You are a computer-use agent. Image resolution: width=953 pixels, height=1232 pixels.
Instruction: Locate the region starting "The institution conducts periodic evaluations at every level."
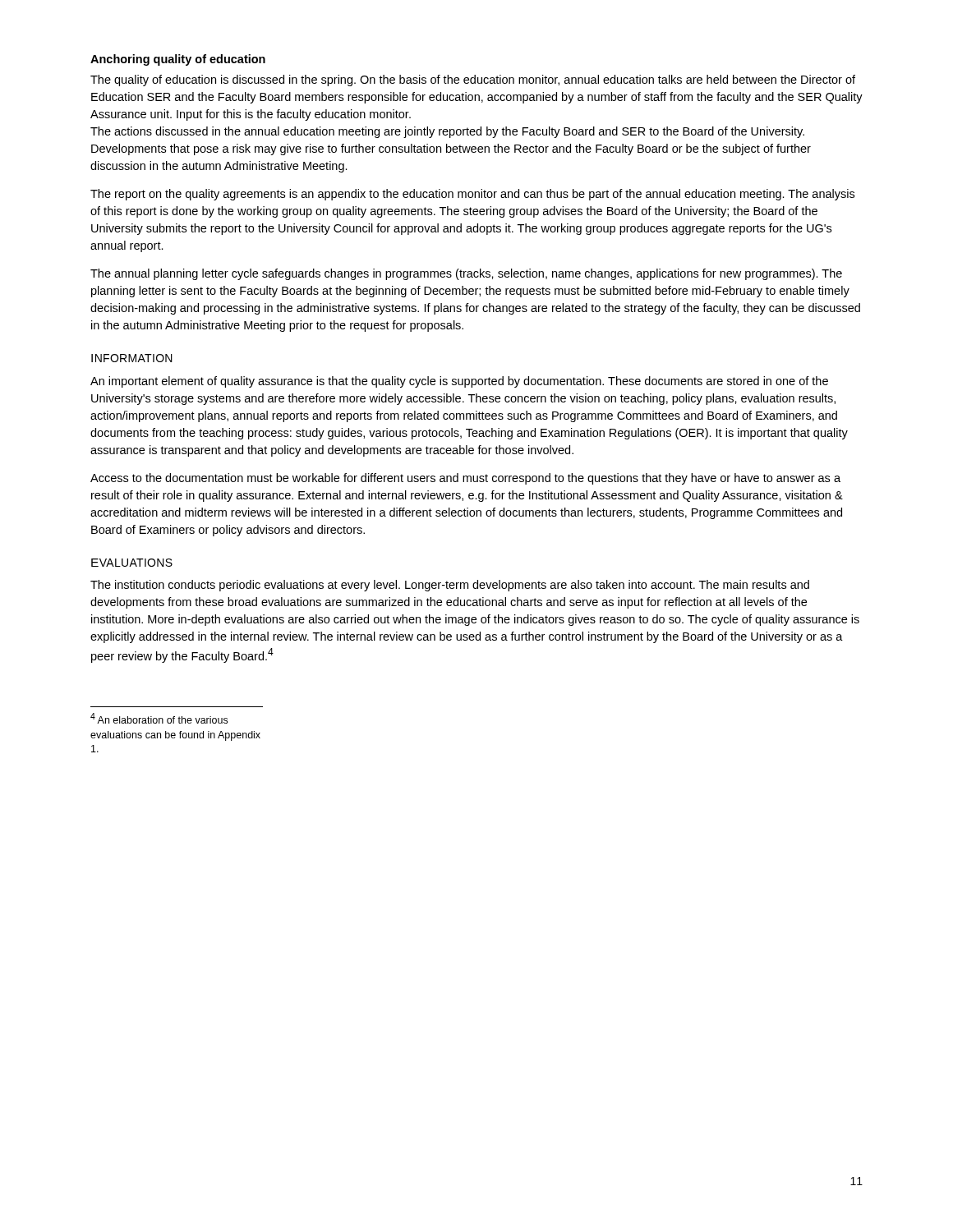pyautogui.click(x=475, y=621)
